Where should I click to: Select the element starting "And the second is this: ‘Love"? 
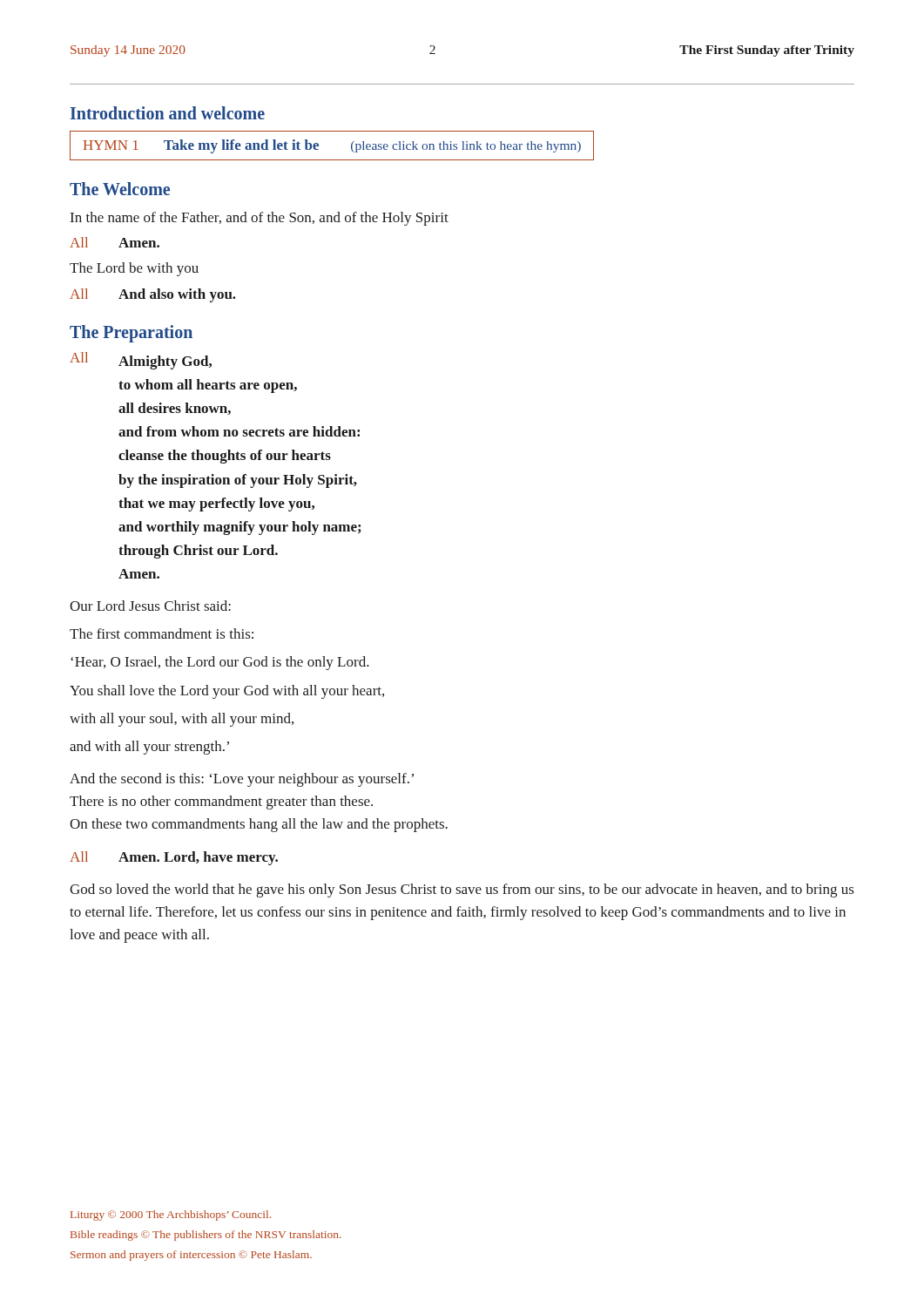[259, 801]
